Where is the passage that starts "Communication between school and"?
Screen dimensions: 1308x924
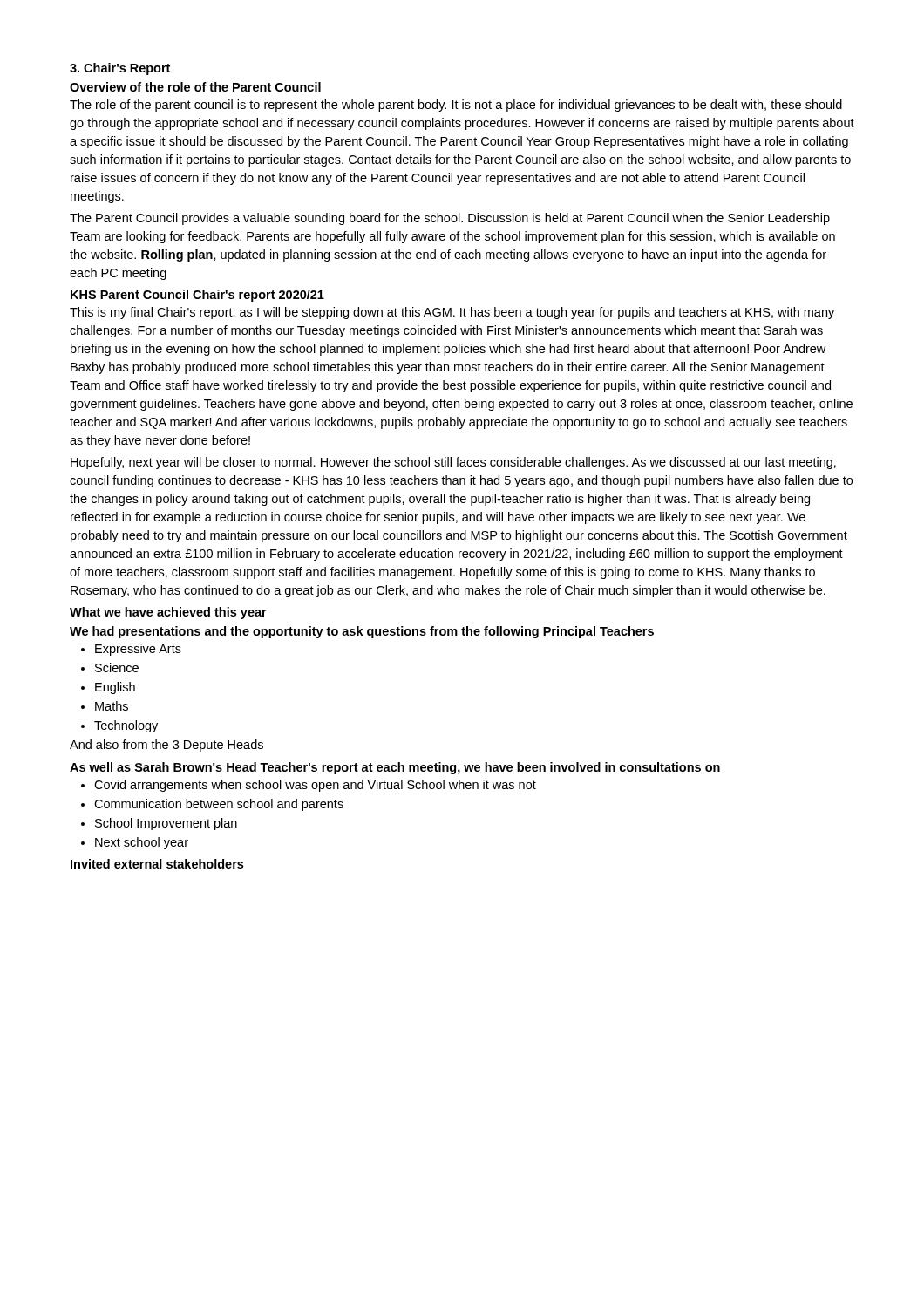click(x=212, y=805)
